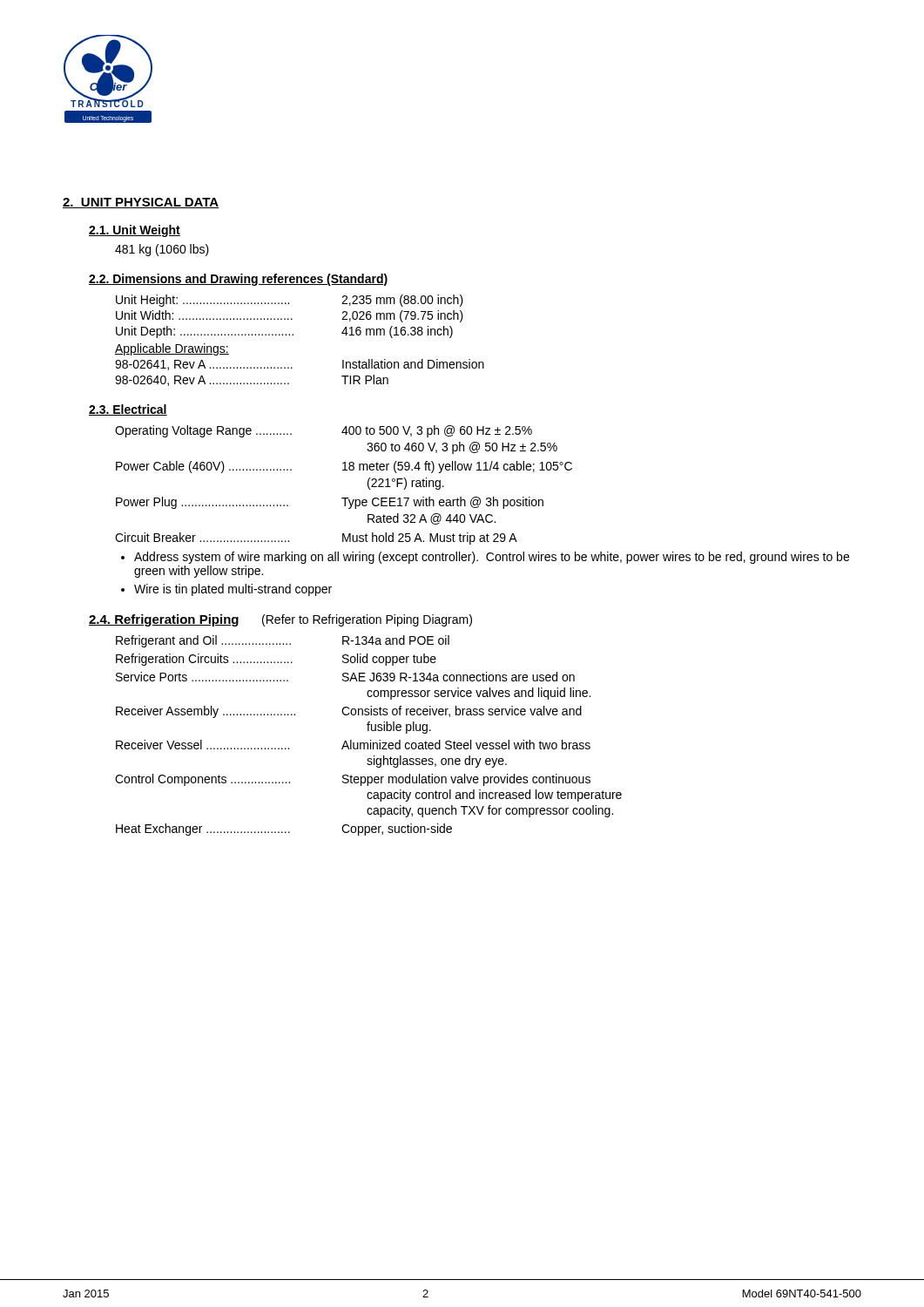
Task: Find the block on this page that starts "Refrigerant and Oil ..................... R-134a and POE oil"
Action: (488, 735)
